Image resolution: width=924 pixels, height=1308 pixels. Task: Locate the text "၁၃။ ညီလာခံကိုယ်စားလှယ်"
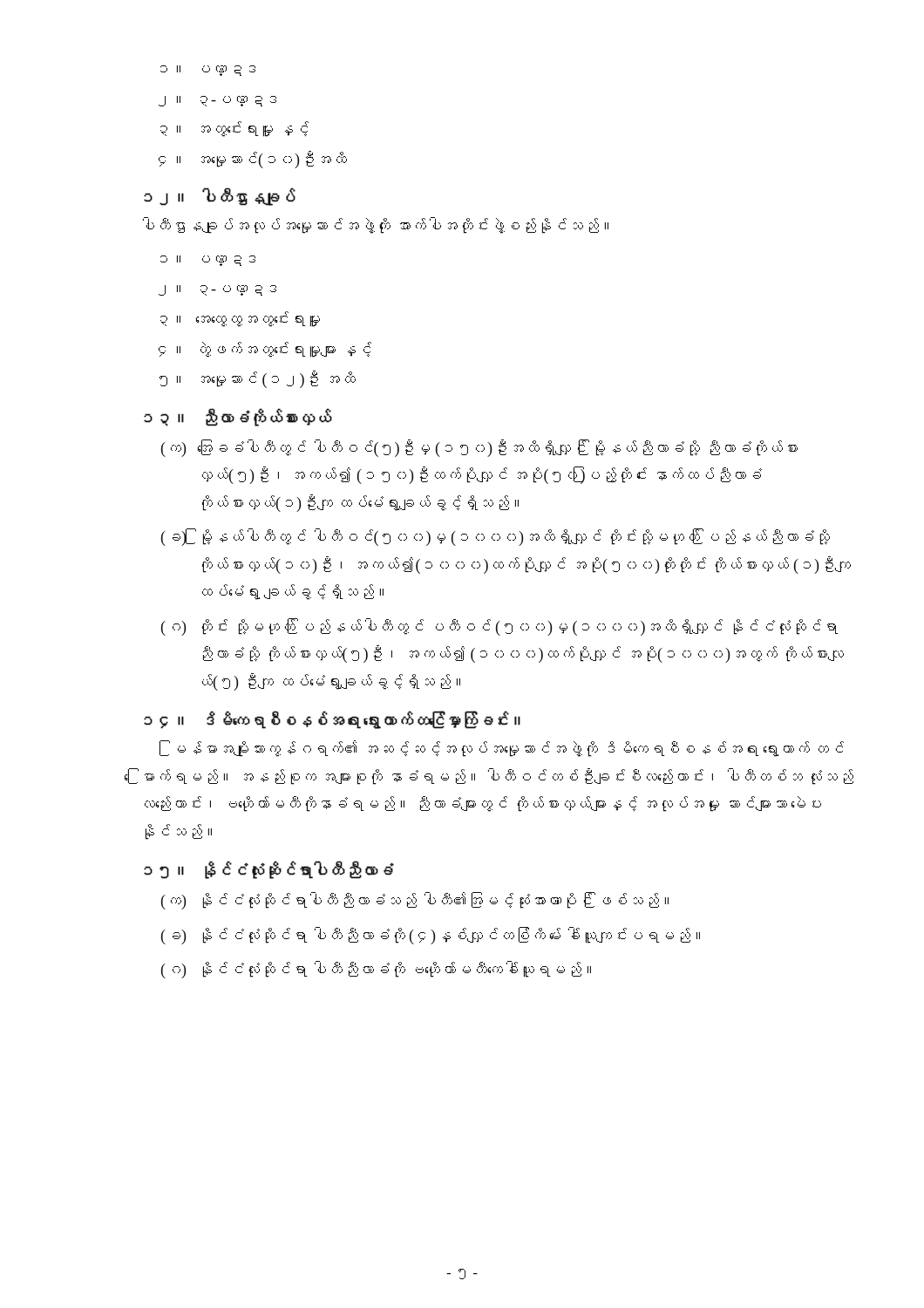click(238, 417)
